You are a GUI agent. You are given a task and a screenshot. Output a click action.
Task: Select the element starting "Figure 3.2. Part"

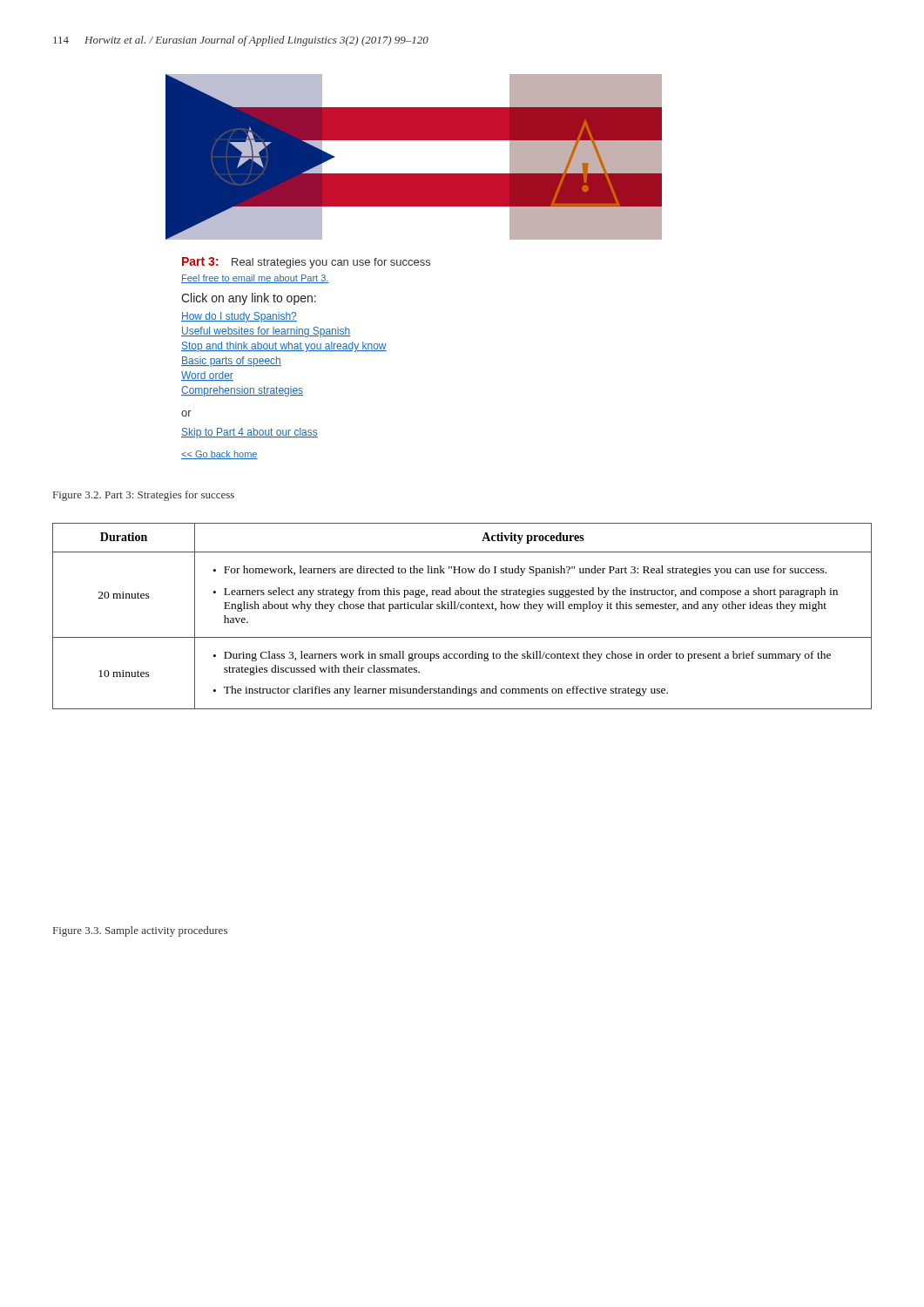(143, 494)
